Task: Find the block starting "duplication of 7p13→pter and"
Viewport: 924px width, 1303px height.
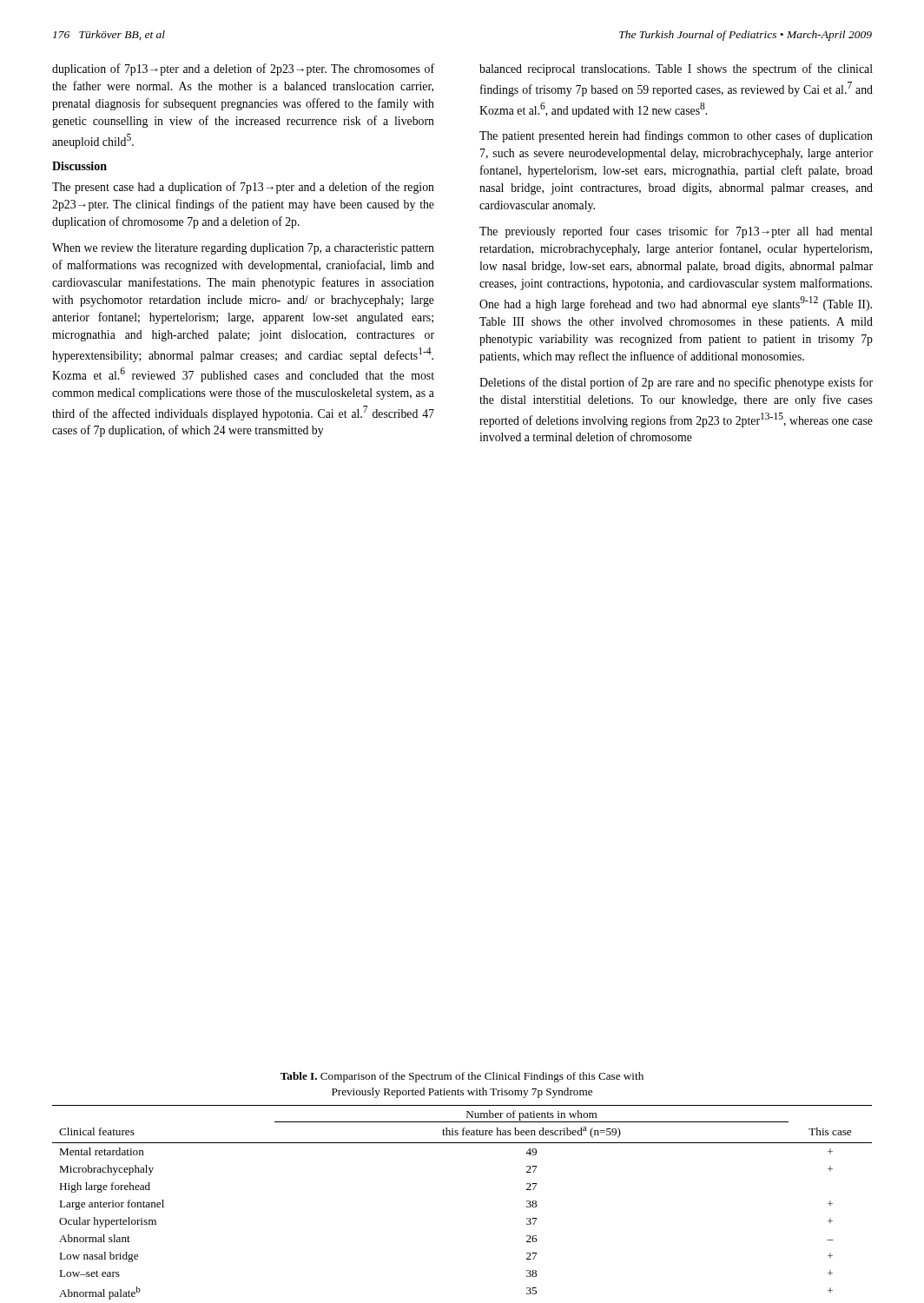Action: click(x=243, y=106)
